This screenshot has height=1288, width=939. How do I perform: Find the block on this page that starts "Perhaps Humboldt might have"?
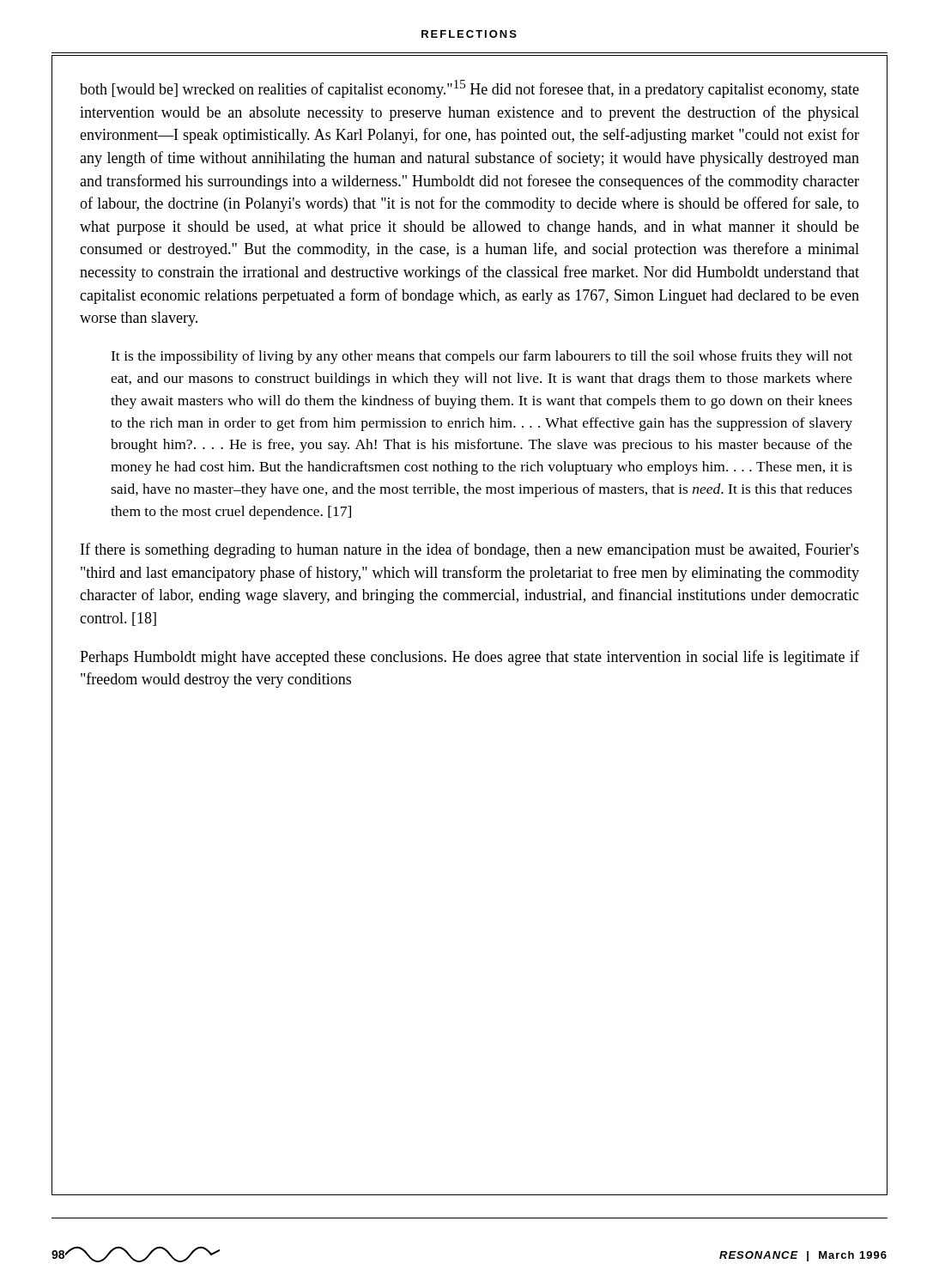pos(470,668)
